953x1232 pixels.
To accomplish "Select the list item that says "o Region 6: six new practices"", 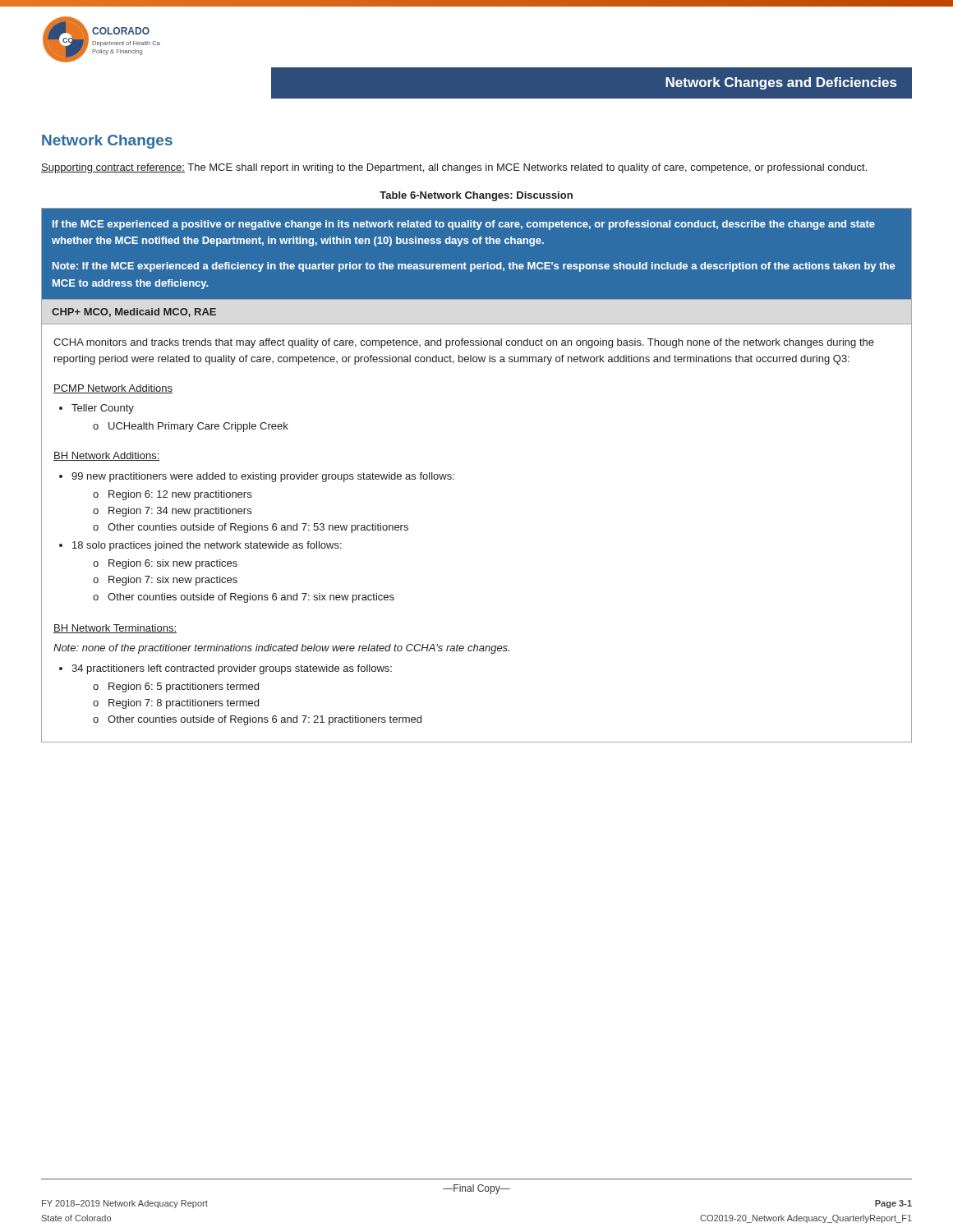I will coord(165,563).
